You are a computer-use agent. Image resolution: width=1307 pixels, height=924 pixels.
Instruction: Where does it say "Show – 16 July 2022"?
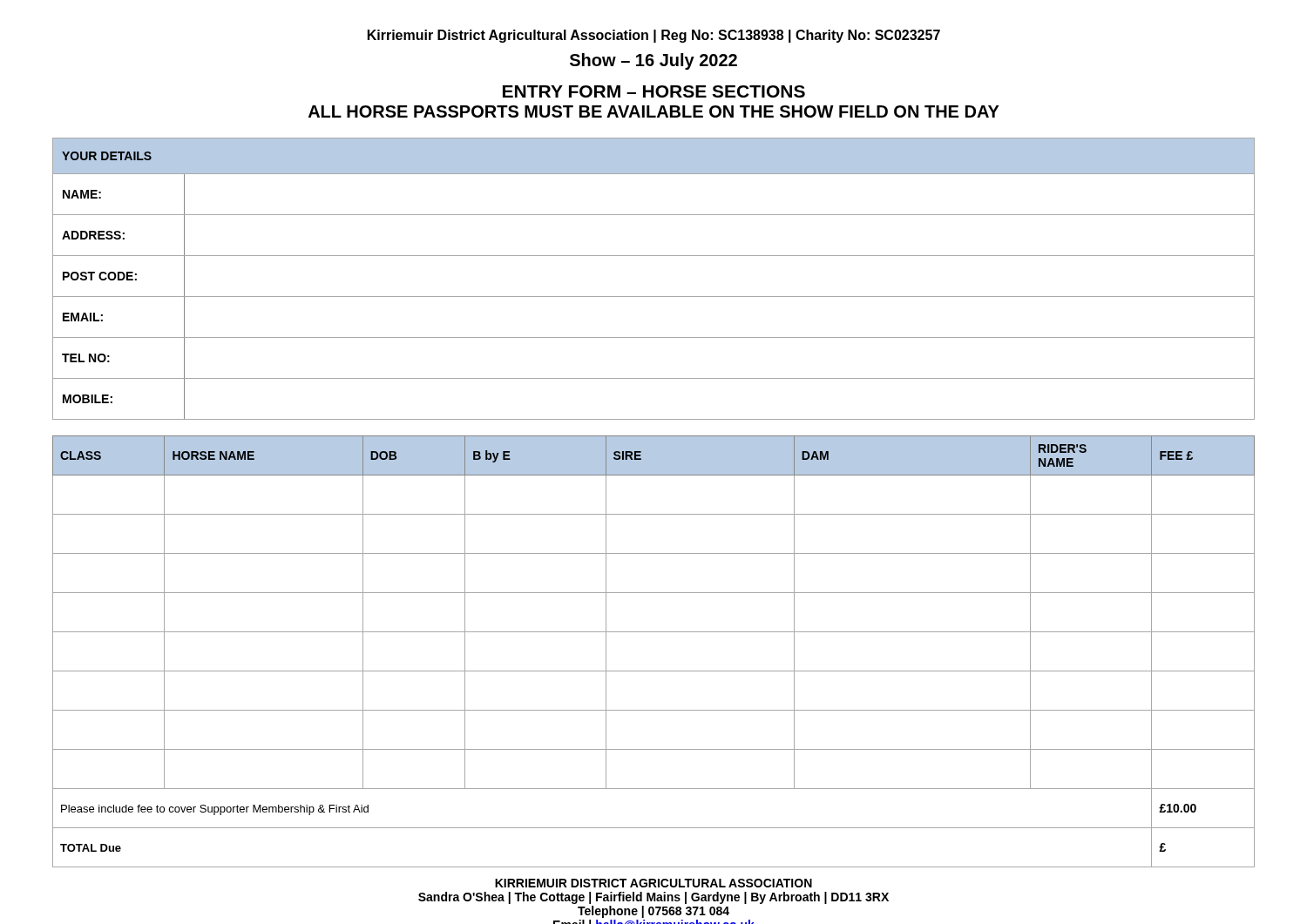[654, 60]
